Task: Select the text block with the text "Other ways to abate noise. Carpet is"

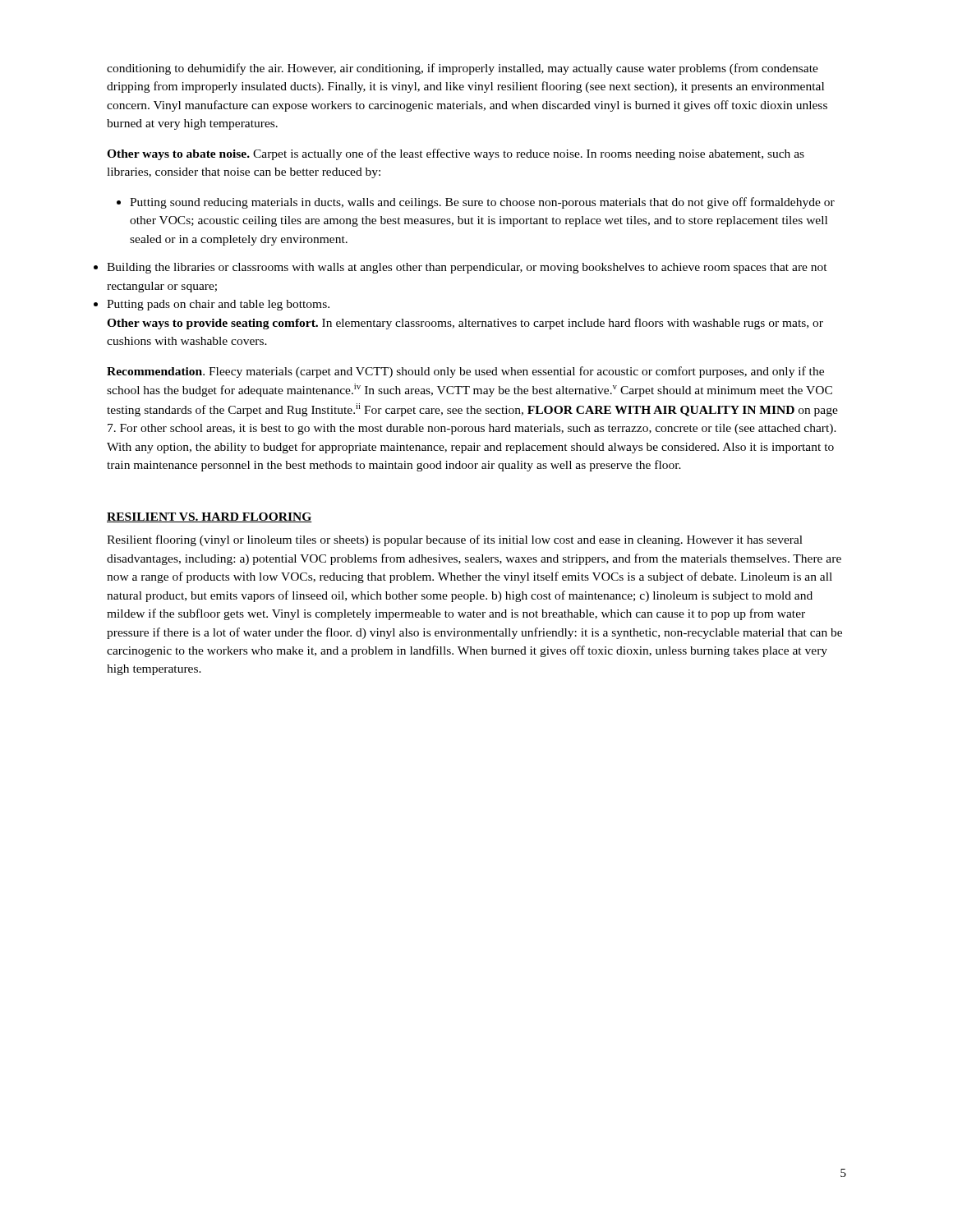Action: tap(476, 163)
